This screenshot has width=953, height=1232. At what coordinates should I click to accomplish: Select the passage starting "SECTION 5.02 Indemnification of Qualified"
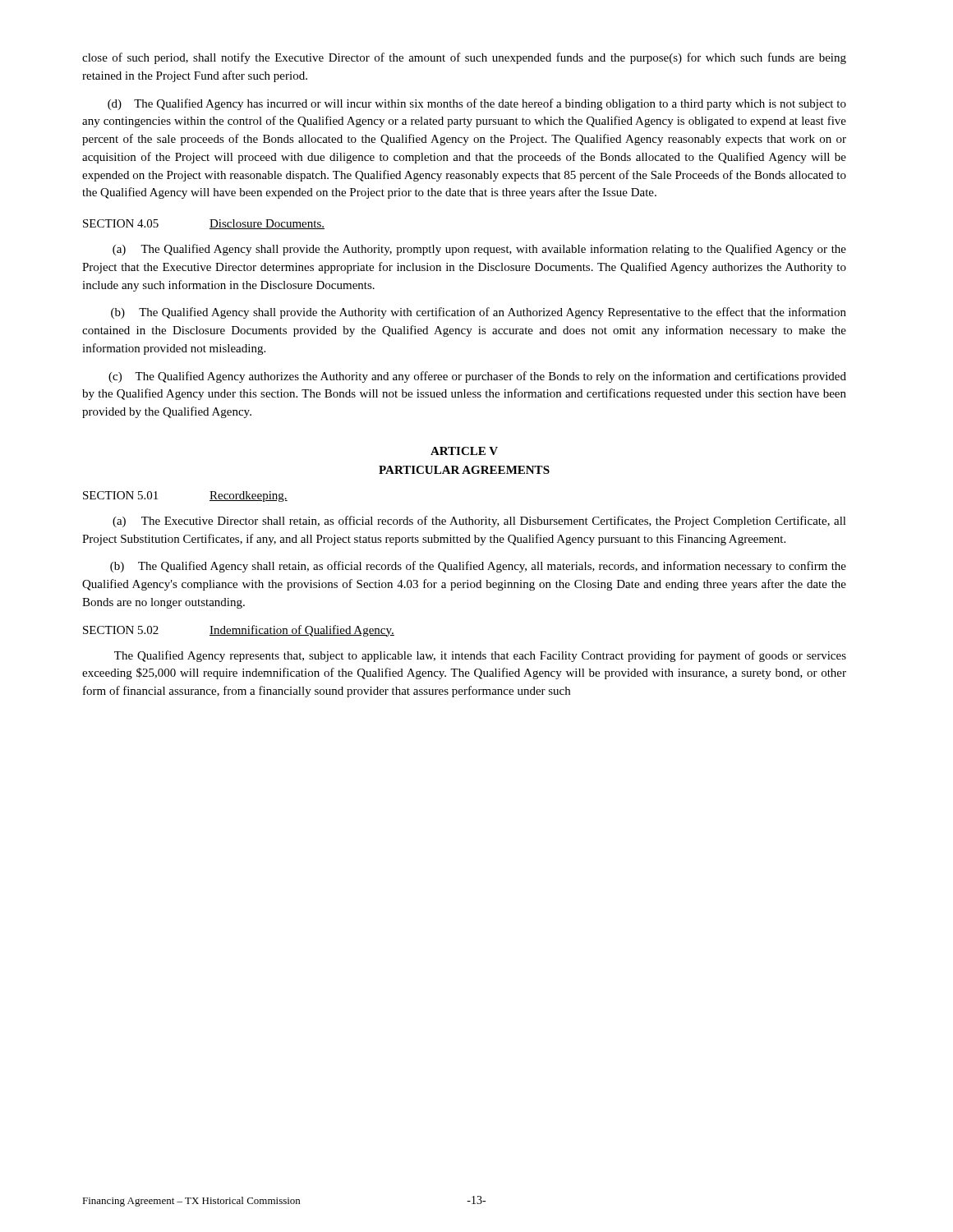point(238,630)
